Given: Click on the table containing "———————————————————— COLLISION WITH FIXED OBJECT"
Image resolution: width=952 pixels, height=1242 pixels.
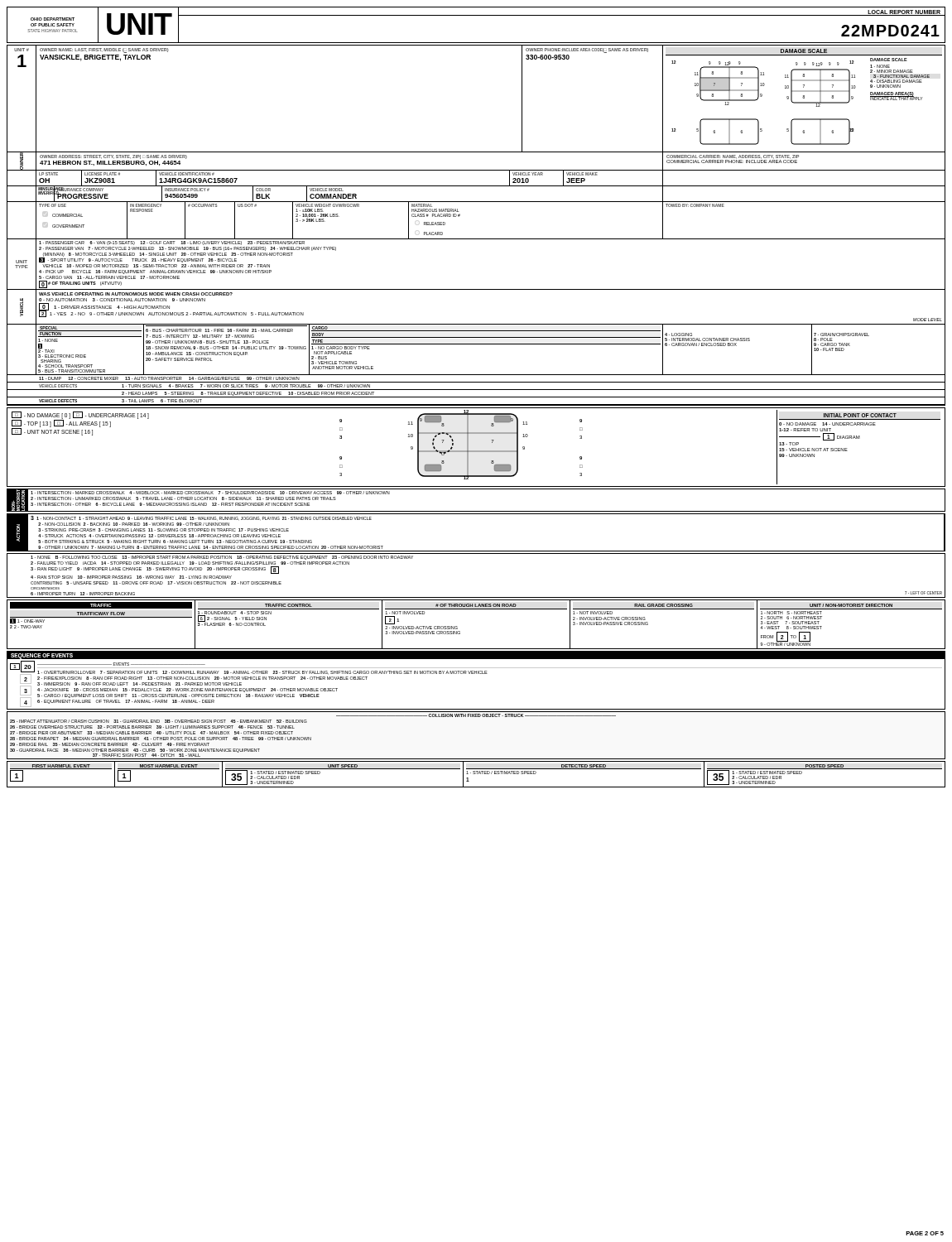Looking at the screenshot, I should click(x=476, y=736).
